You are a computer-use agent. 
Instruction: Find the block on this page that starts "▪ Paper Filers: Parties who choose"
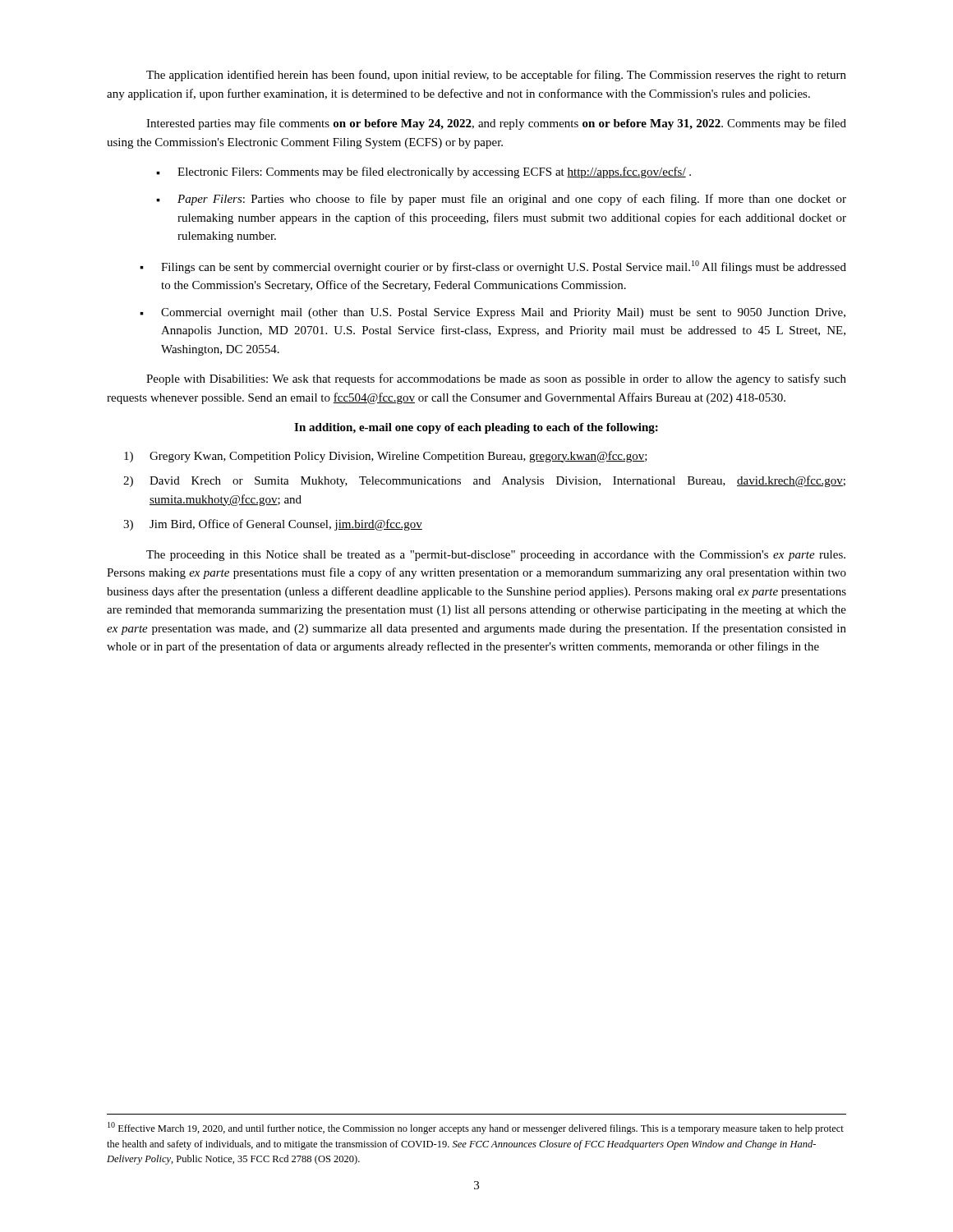coord(501,217)
